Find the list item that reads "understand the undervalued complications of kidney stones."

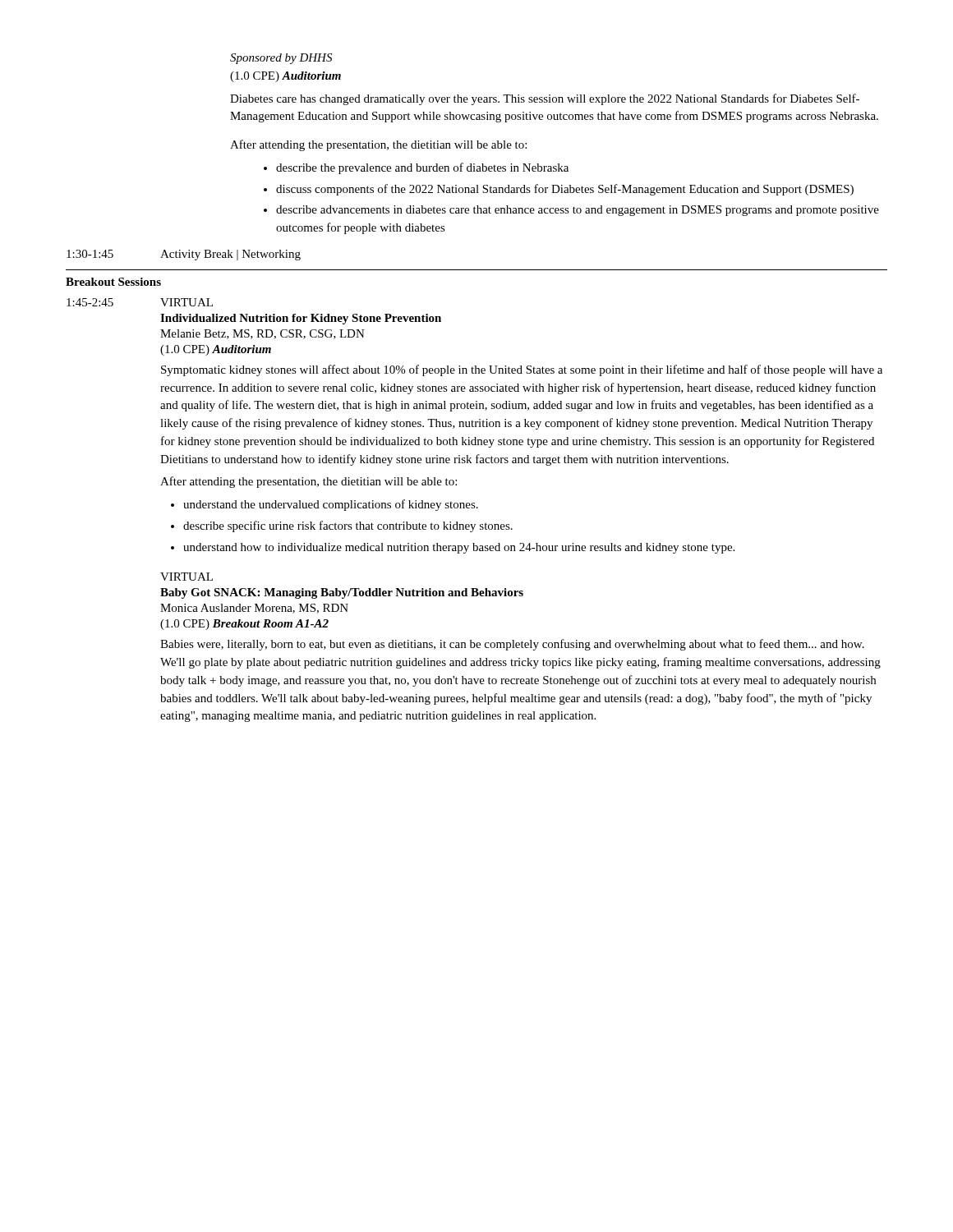331,504
